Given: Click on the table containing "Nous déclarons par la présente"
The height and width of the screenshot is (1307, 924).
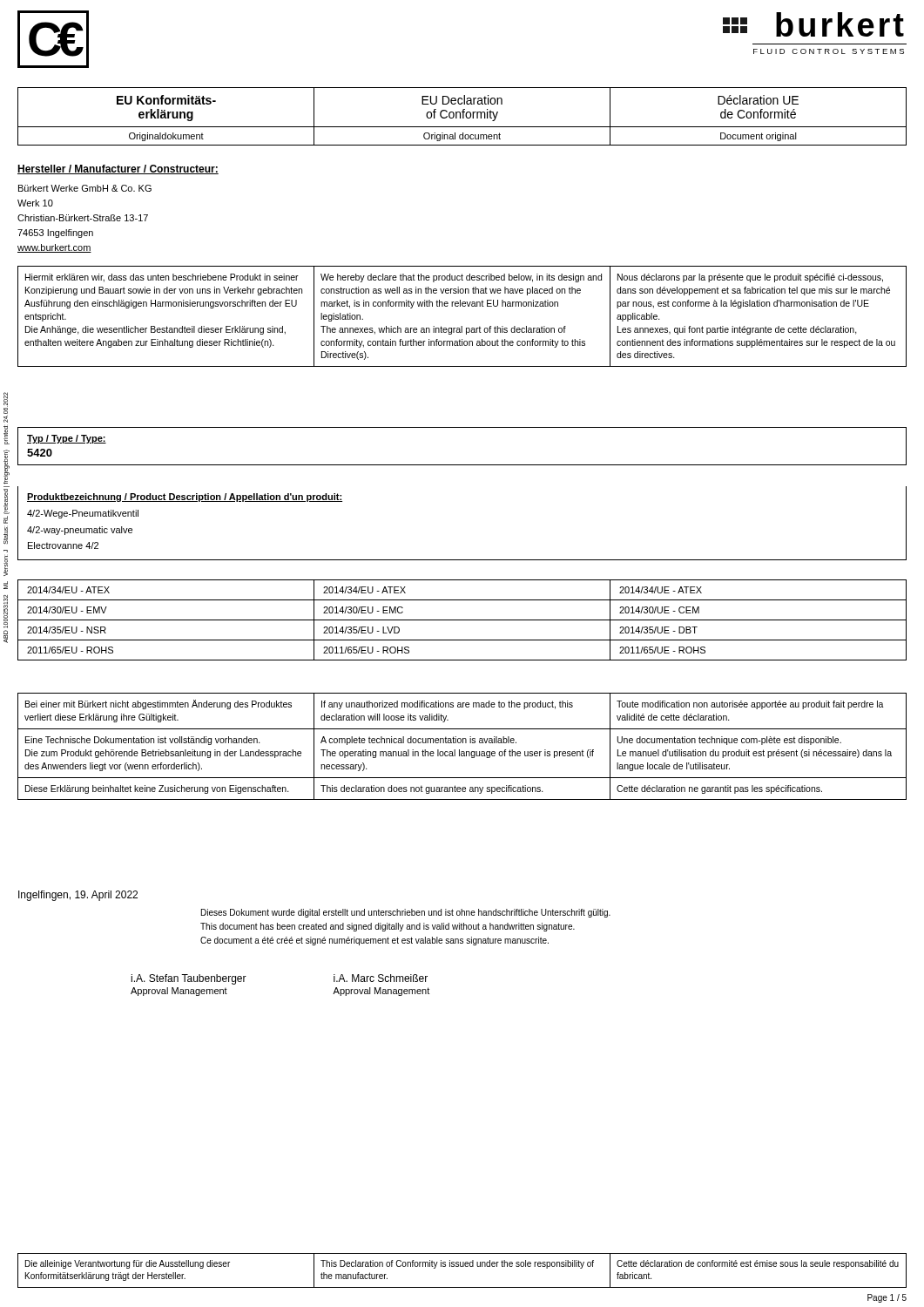Looking at the screenshot, I should click(x=462, y=316).
